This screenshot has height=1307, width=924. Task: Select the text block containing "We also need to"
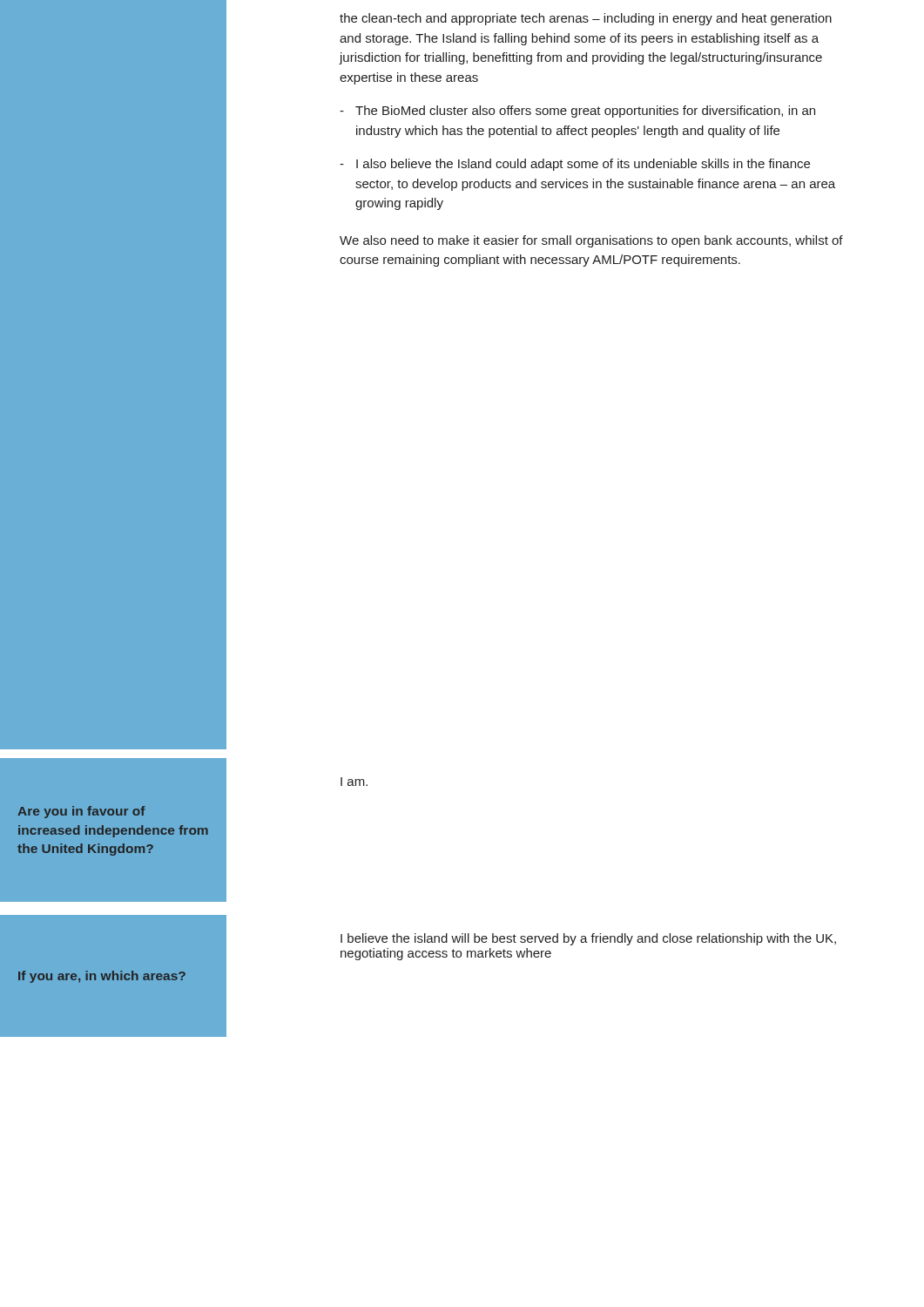(591, 249)
